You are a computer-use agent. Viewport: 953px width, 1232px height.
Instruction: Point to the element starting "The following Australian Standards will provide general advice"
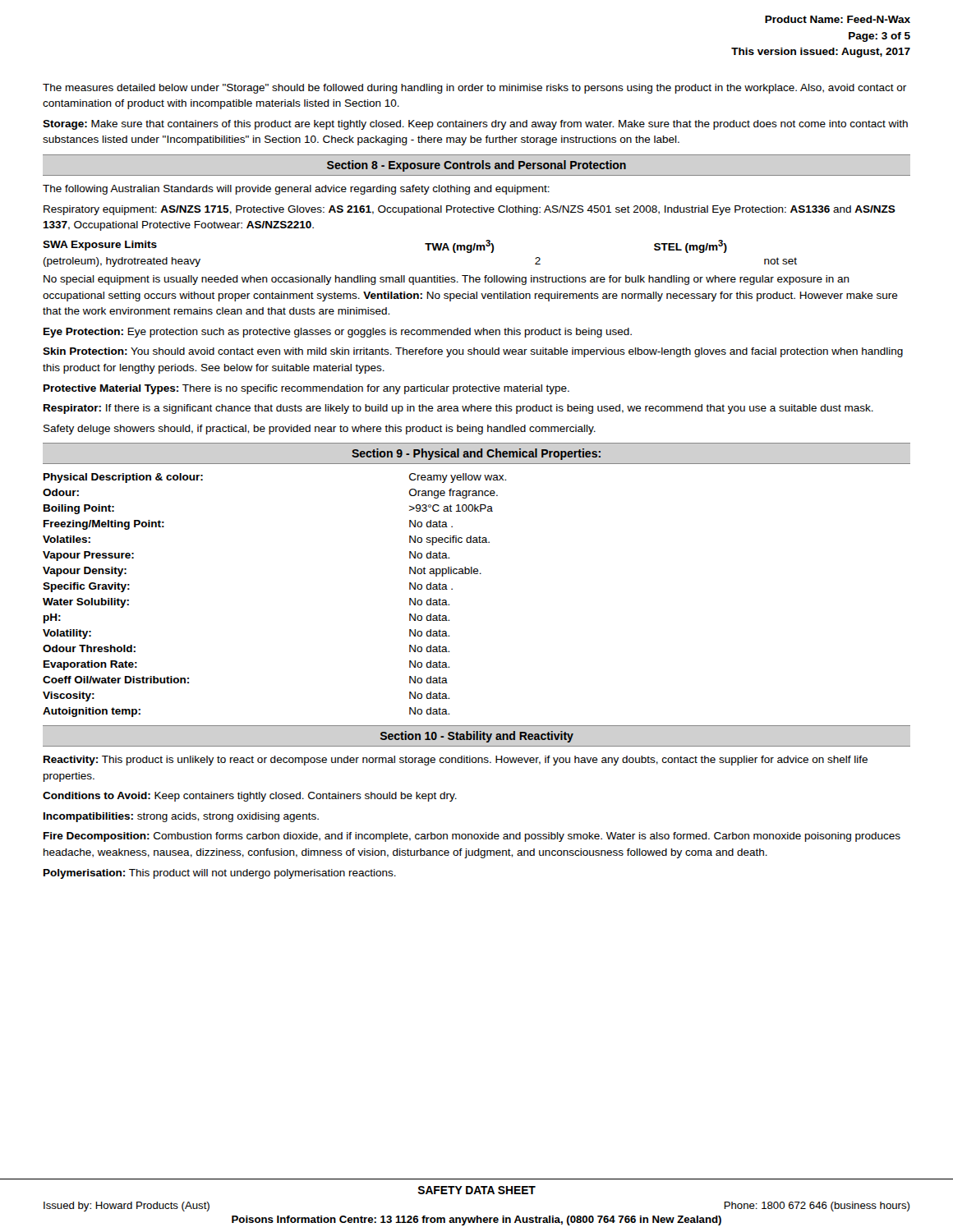(476, 207)
